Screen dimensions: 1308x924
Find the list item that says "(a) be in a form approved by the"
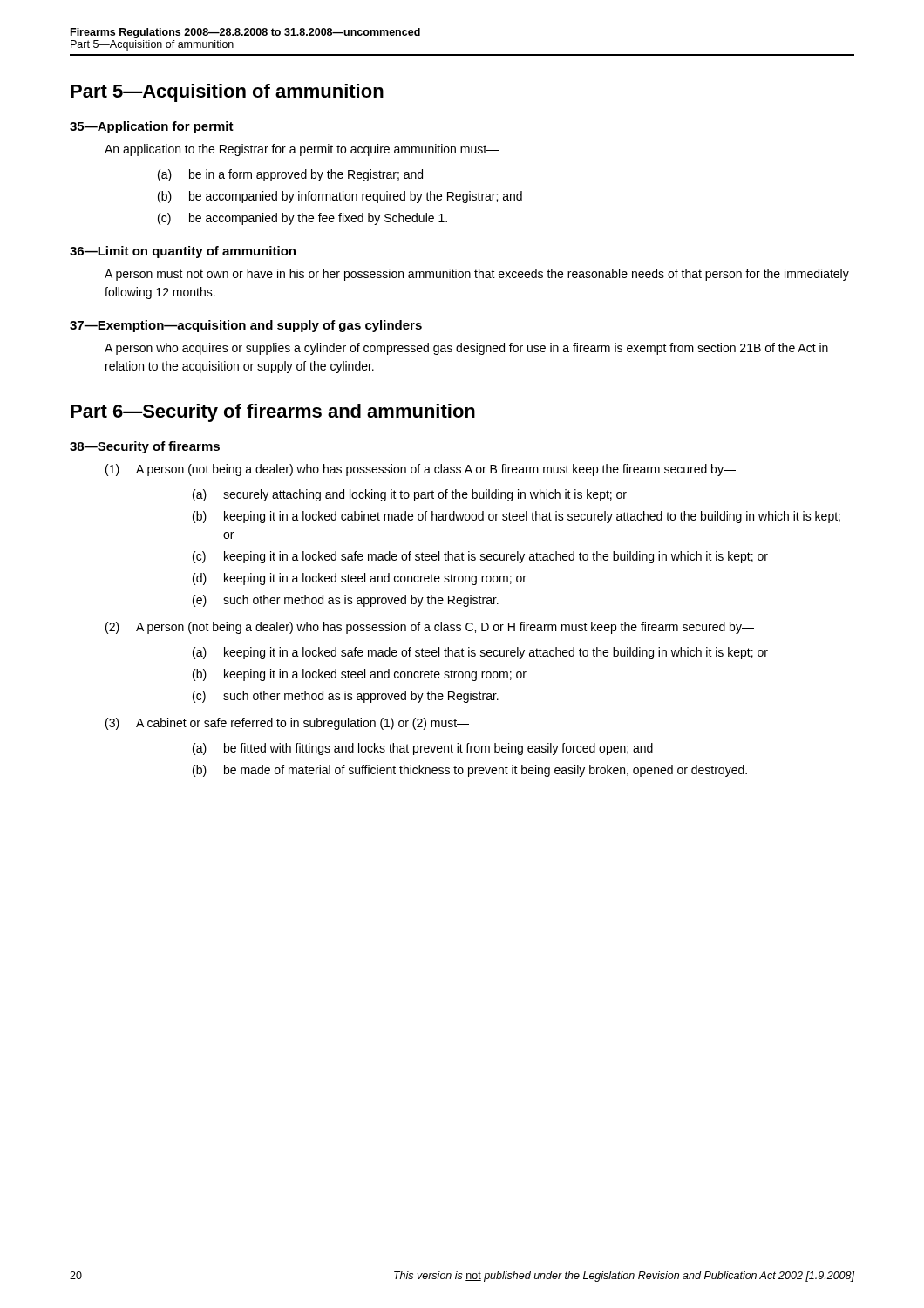click(290, 175)
